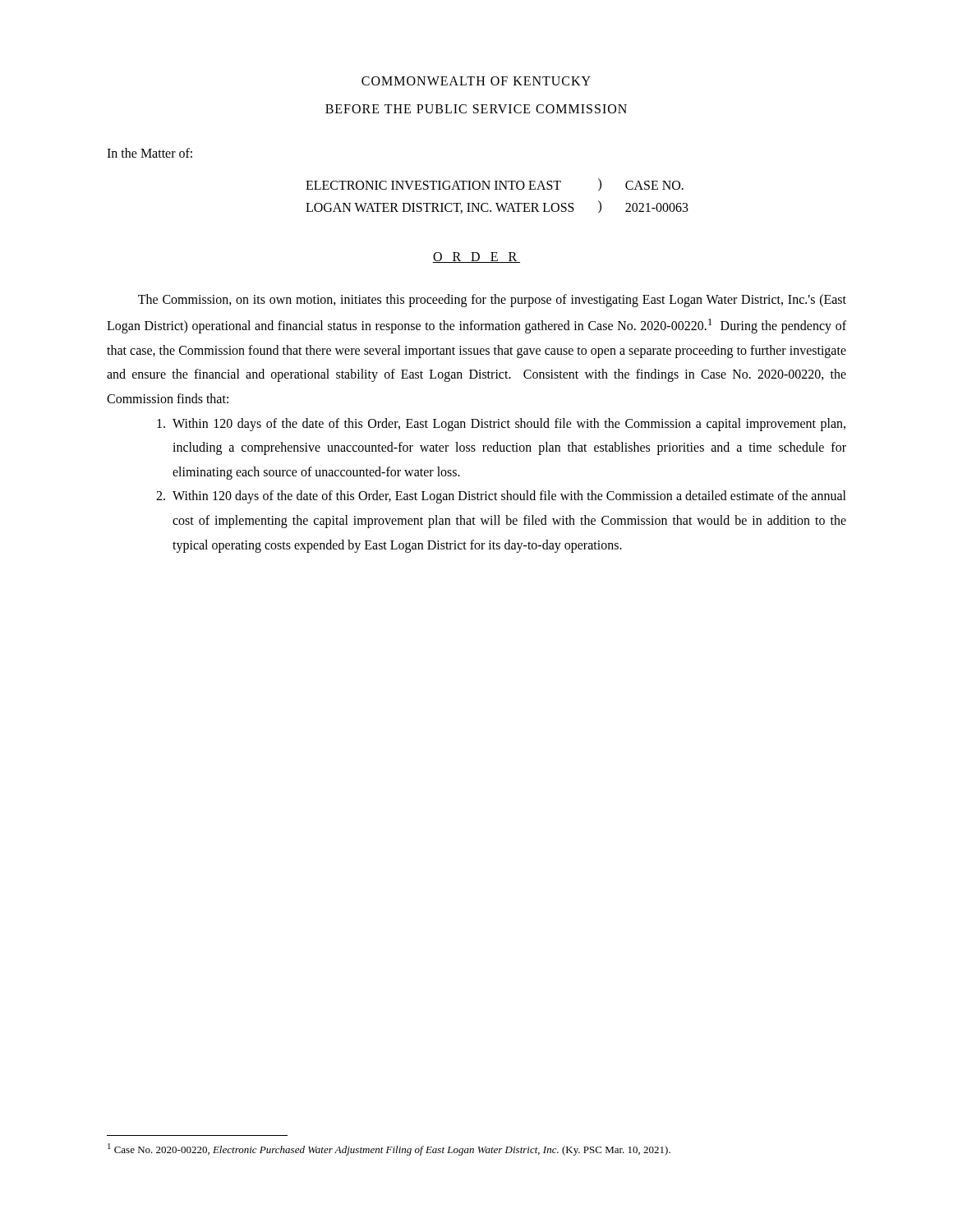Click a footnote
953x1232 pixels.
389,1148
